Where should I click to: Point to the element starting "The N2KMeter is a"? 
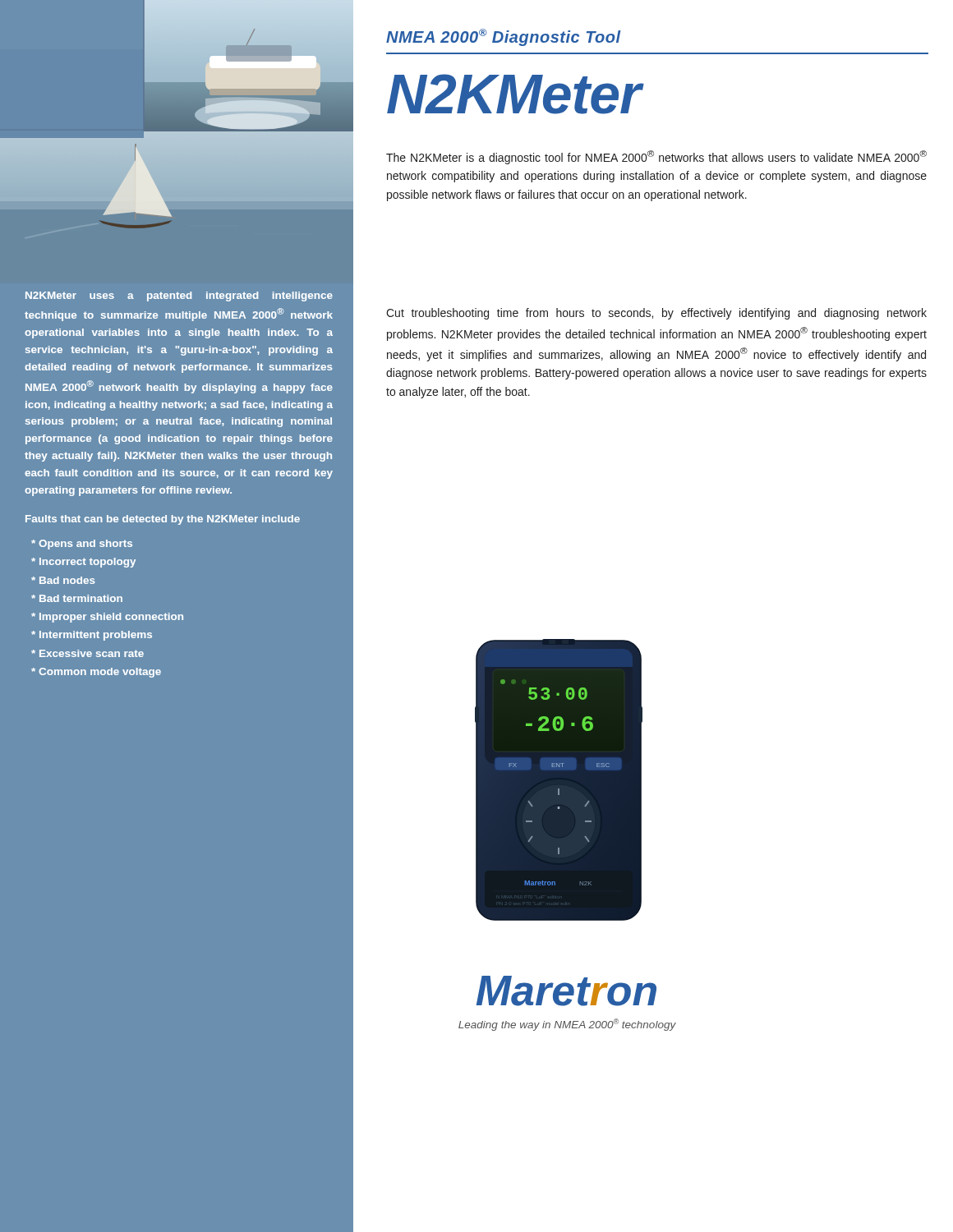pos(656,175)
